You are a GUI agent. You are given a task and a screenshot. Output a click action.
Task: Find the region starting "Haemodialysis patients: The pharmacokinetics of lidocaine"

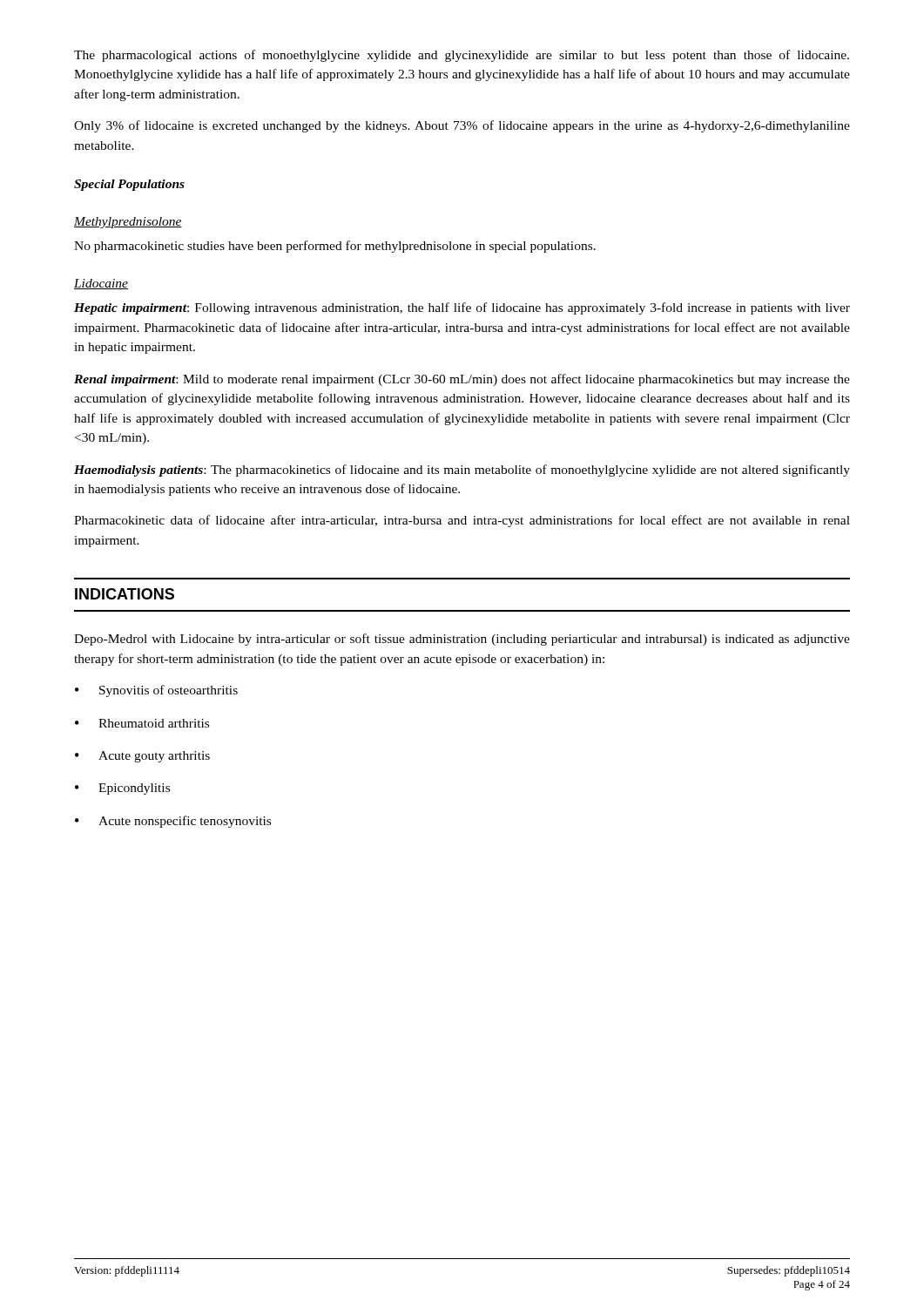click(x=462, y=479)
